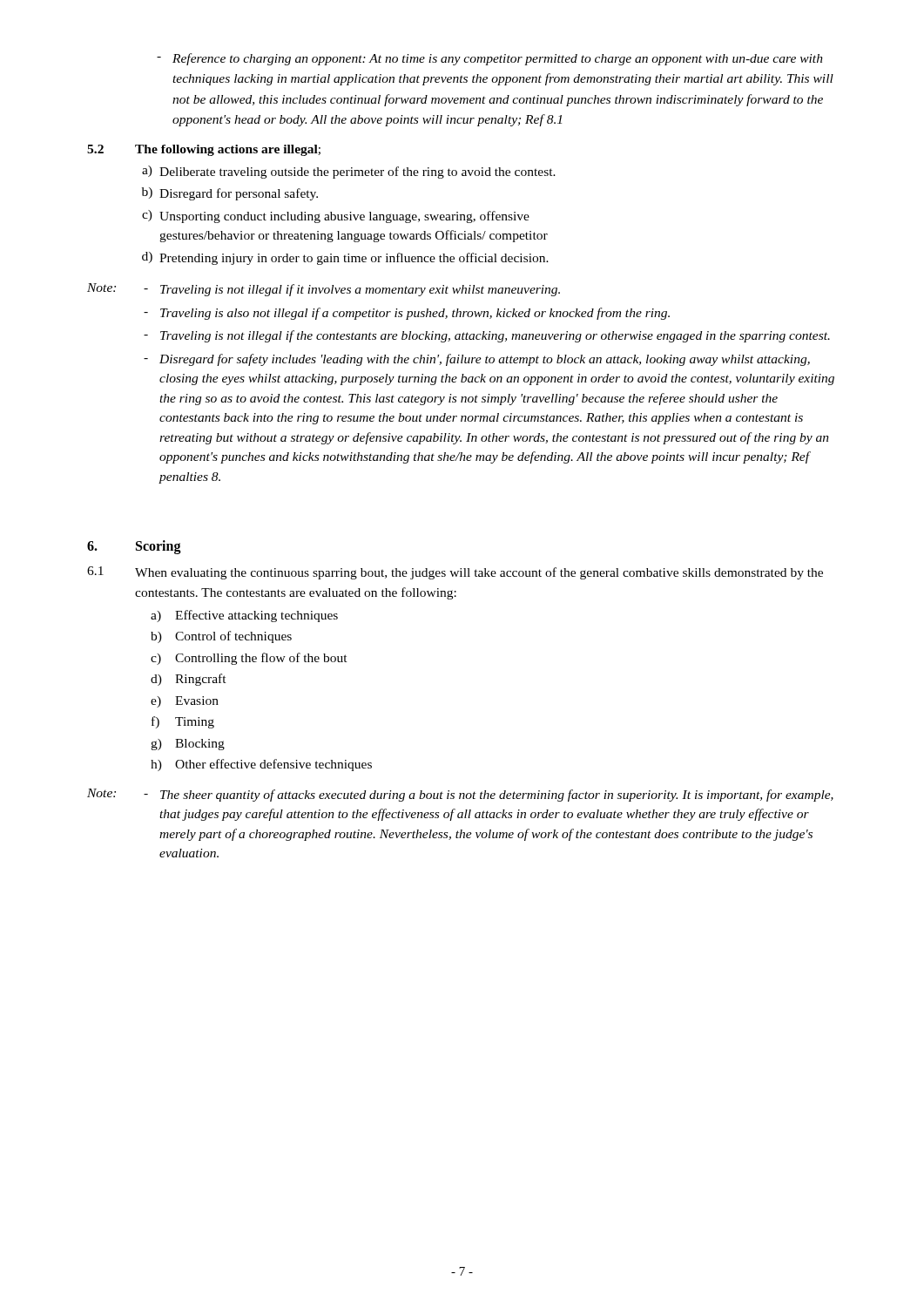Find the text block starting "b) Disregard for personal safety."
The image size is (924, 1307).
pyautogui.click(x=230, y=194)
